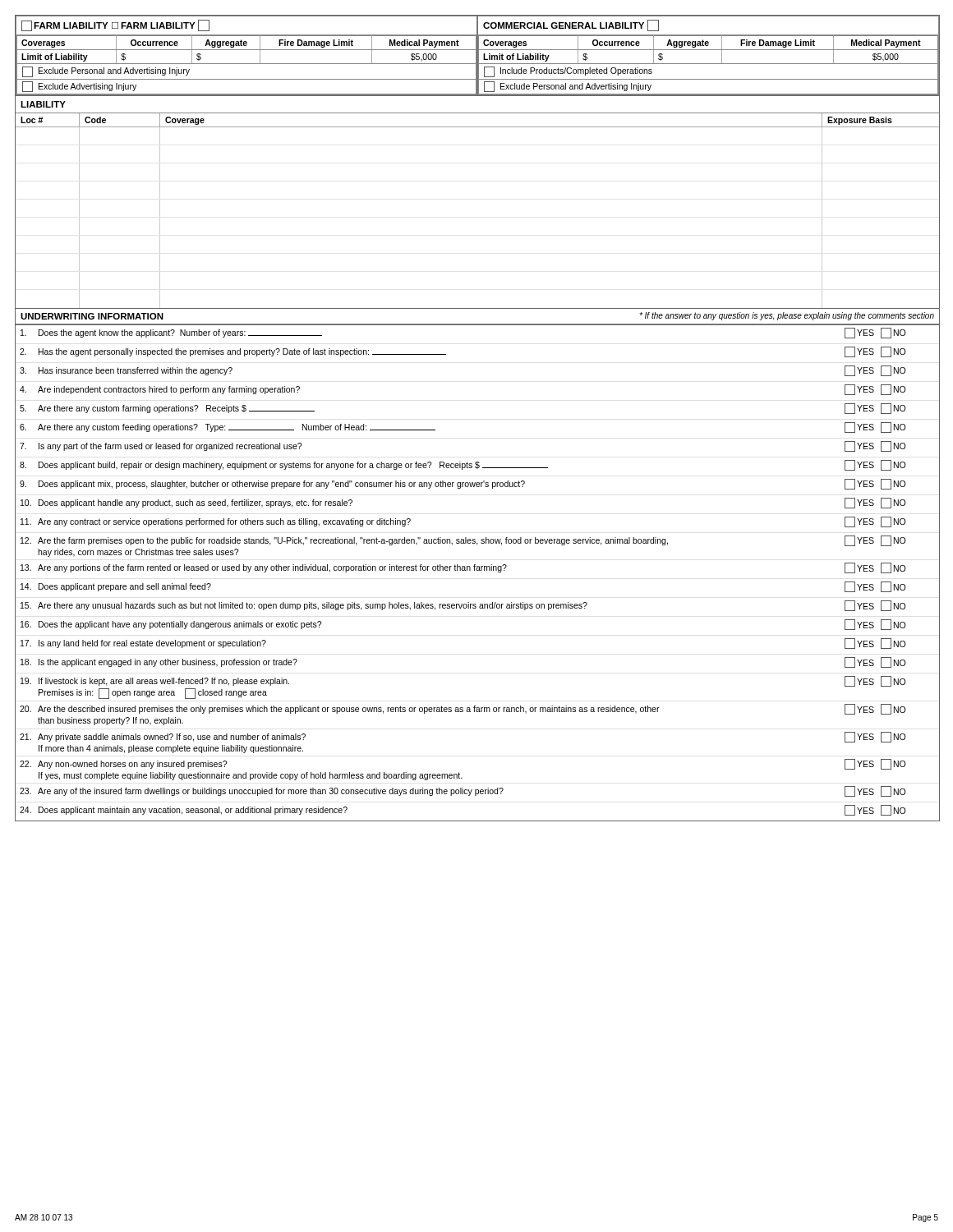Viewport: 953px width, 1232px height.
Task: Find the block on this page that starts "22. Any non-owned horses on any"
Action: (118, 764)
